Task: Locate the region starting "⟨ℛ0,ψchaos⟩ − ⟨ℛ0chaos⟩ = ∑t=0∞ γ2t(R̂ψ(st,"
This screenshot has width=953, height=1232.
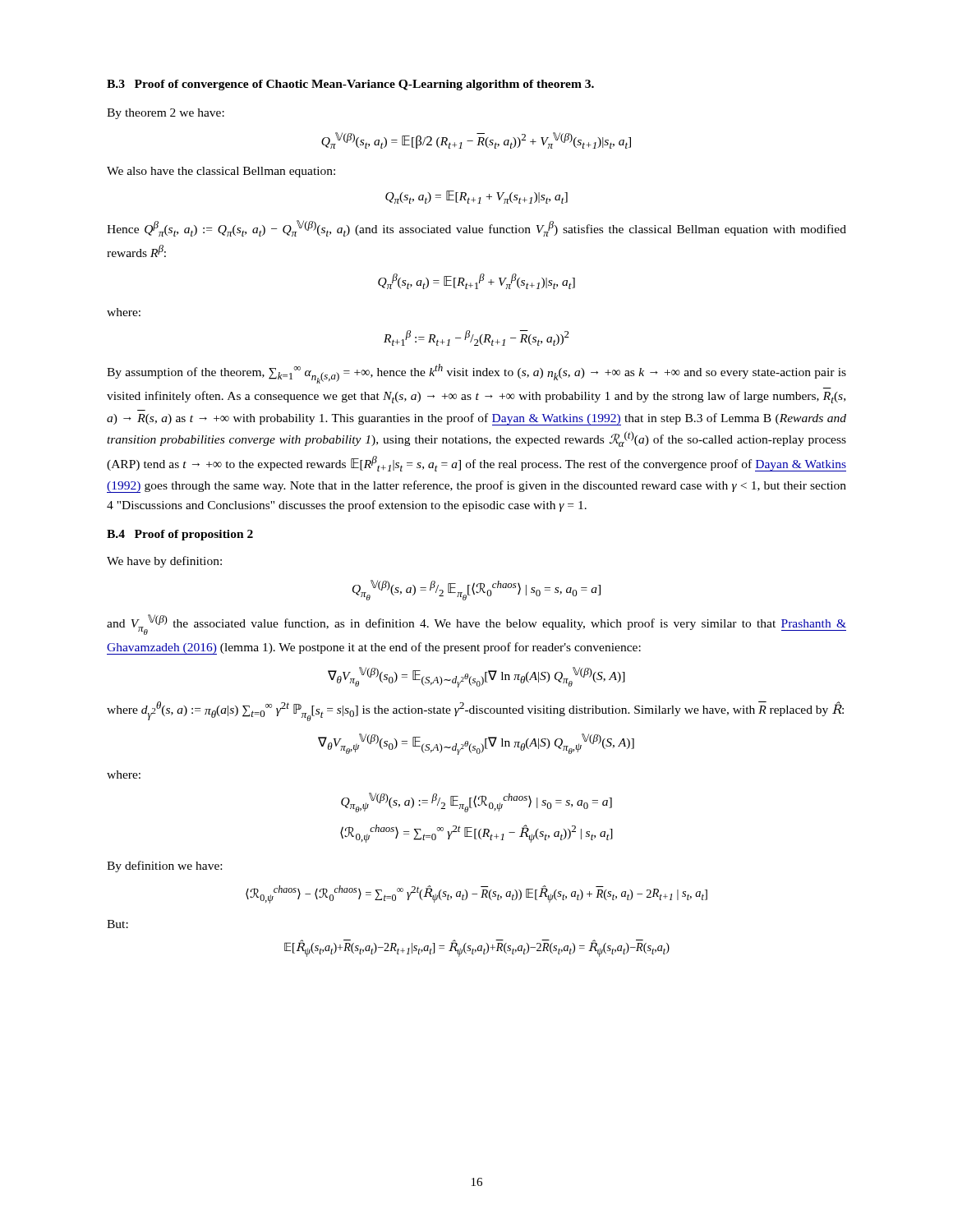Action: [476, 893]
